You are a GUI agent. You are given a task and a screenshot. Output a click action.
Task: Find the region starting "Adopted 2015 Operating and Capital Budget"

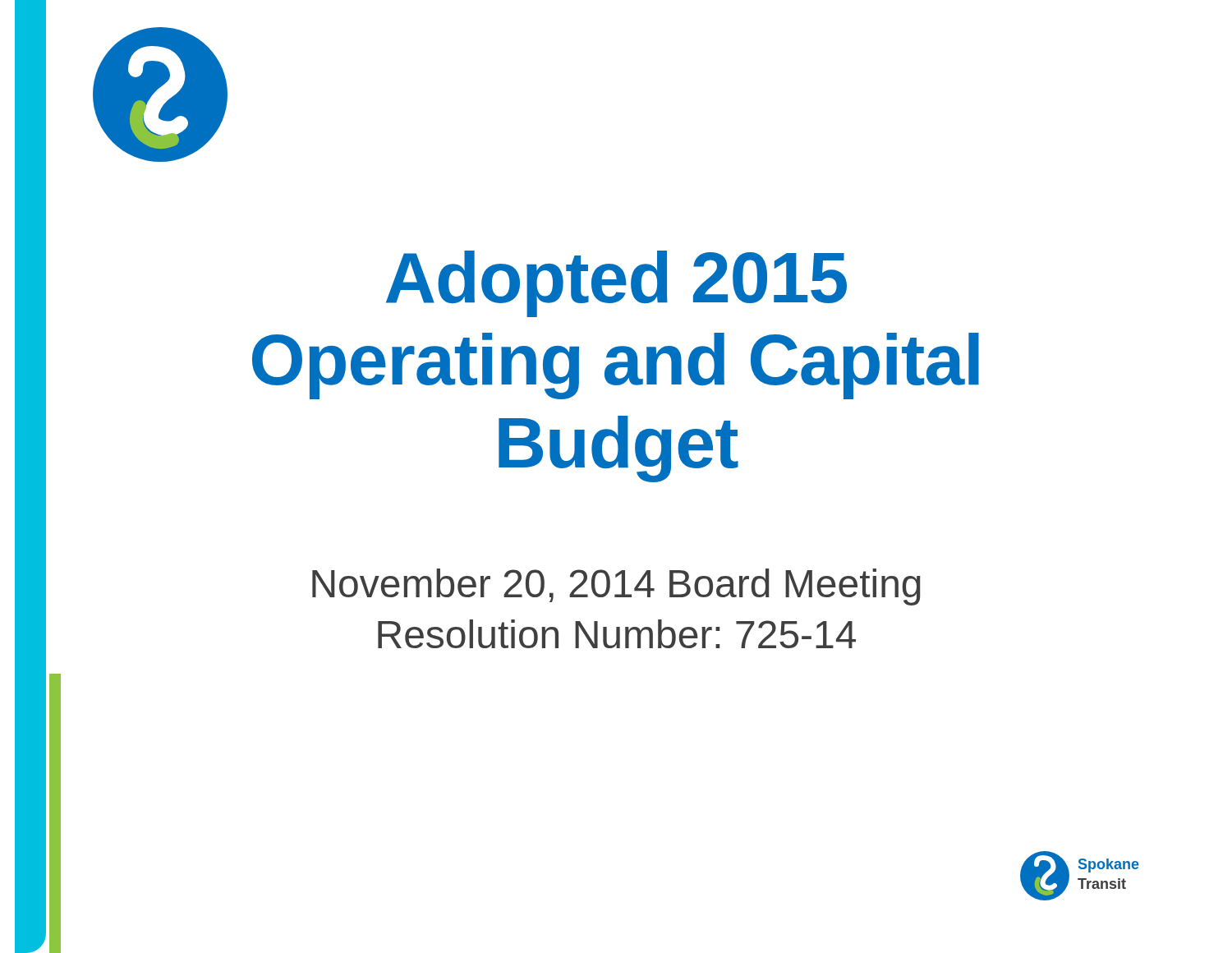tap(616, 361)
